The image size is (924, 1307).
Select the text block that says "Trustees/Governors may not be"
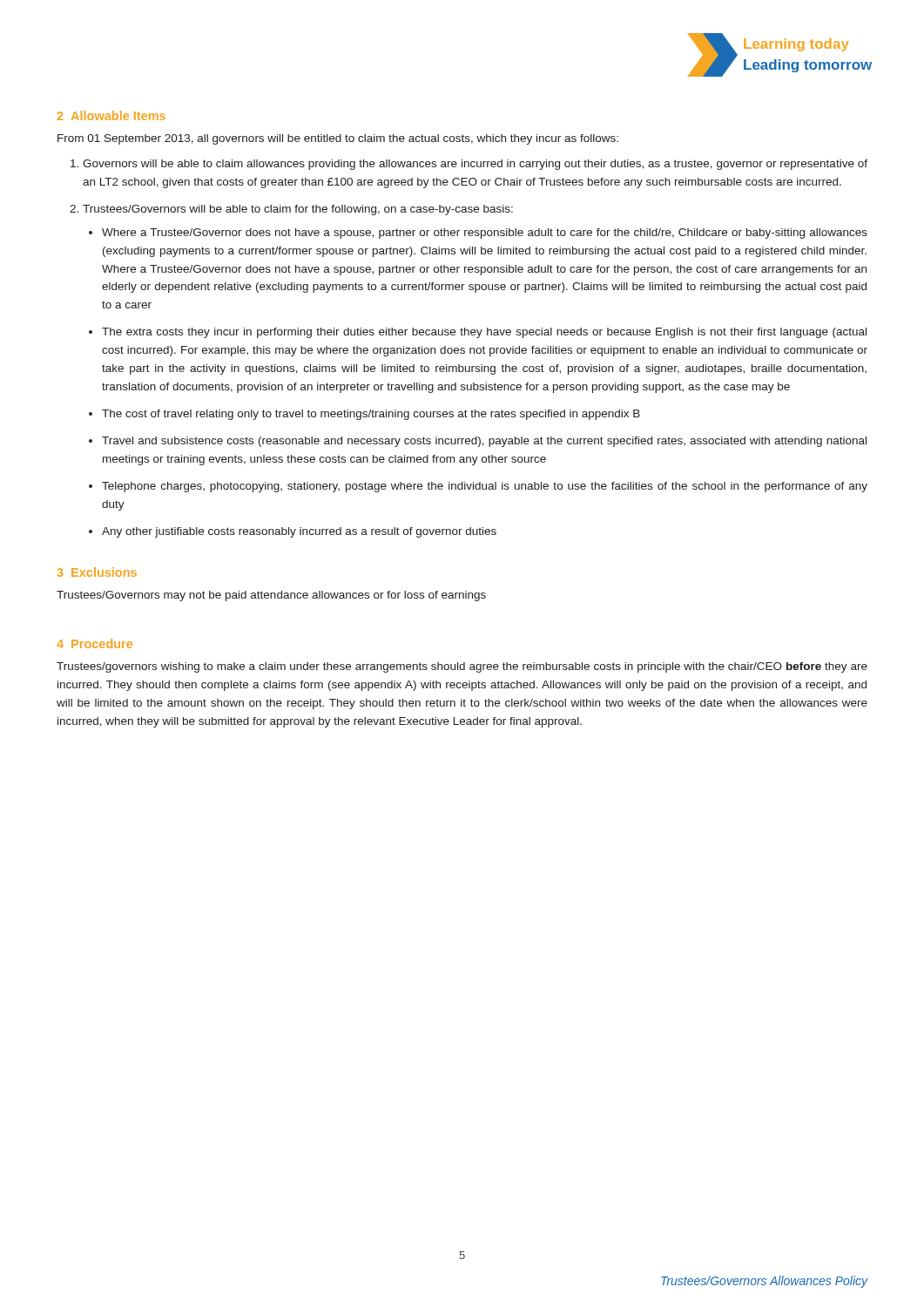271,594
